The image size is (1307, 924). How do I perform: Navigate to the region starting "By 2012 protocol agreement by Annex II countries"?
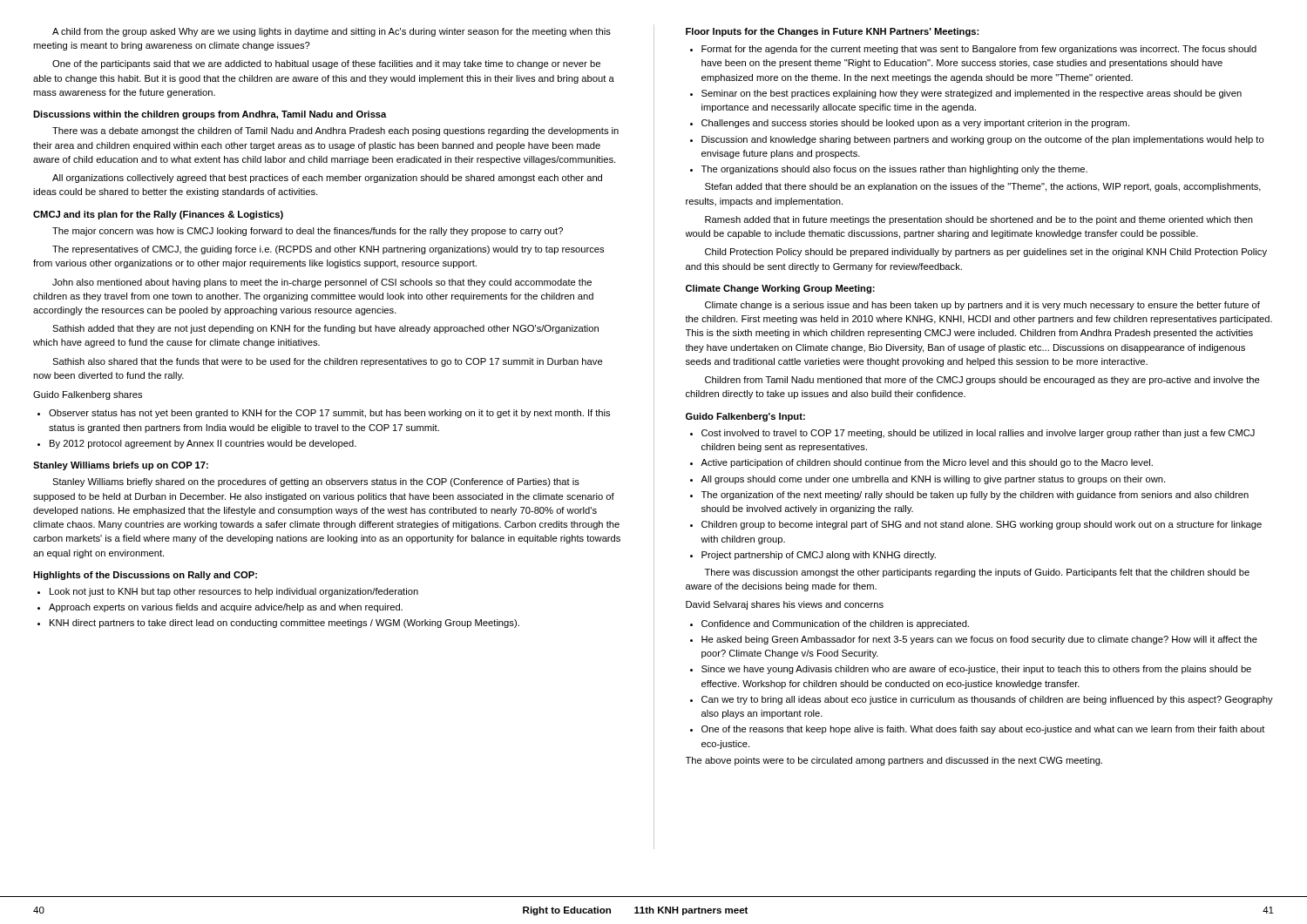click(x=327, y=443)
